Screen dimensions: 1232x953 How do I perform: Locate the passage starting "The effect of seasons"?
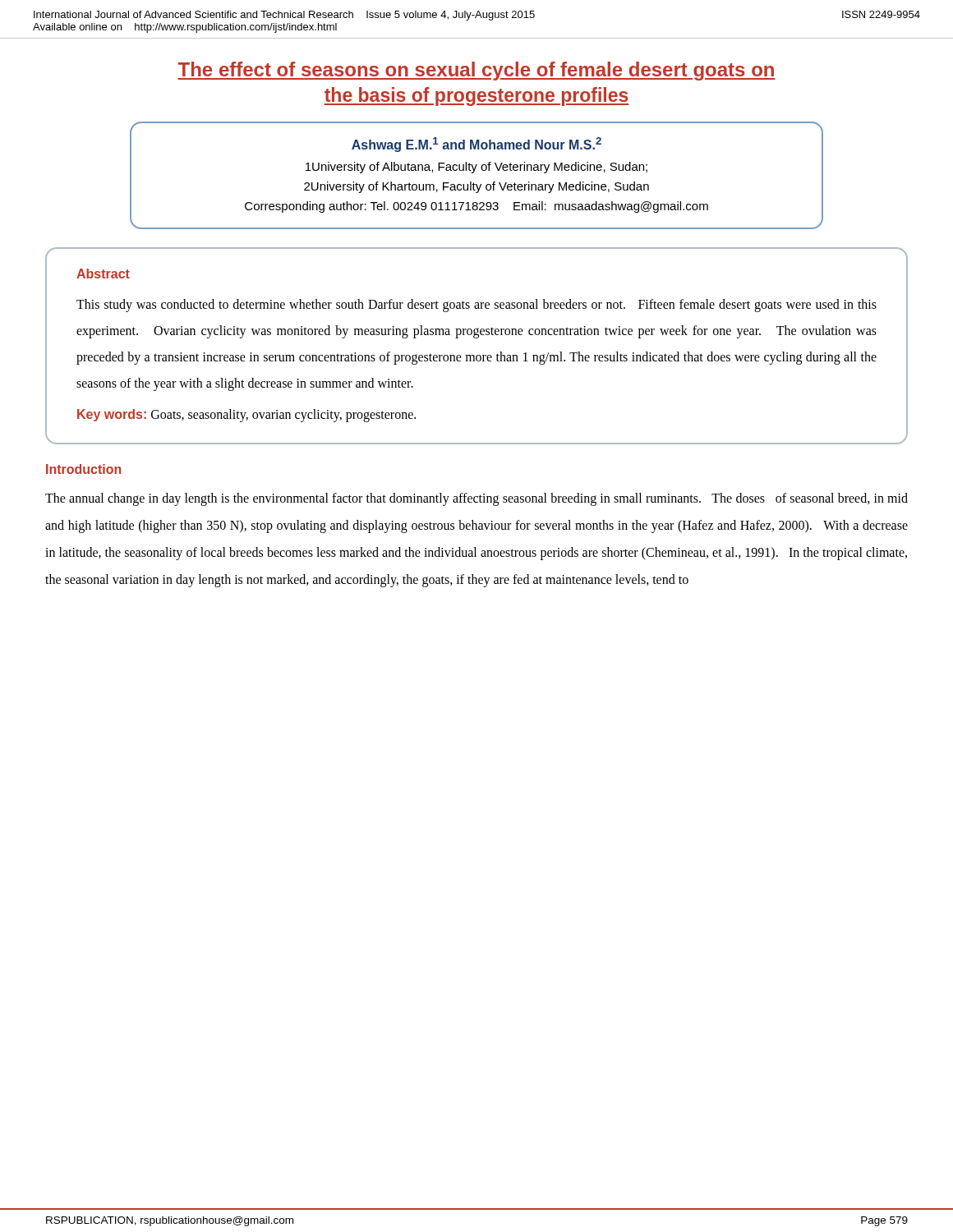(x=476, y=69)
